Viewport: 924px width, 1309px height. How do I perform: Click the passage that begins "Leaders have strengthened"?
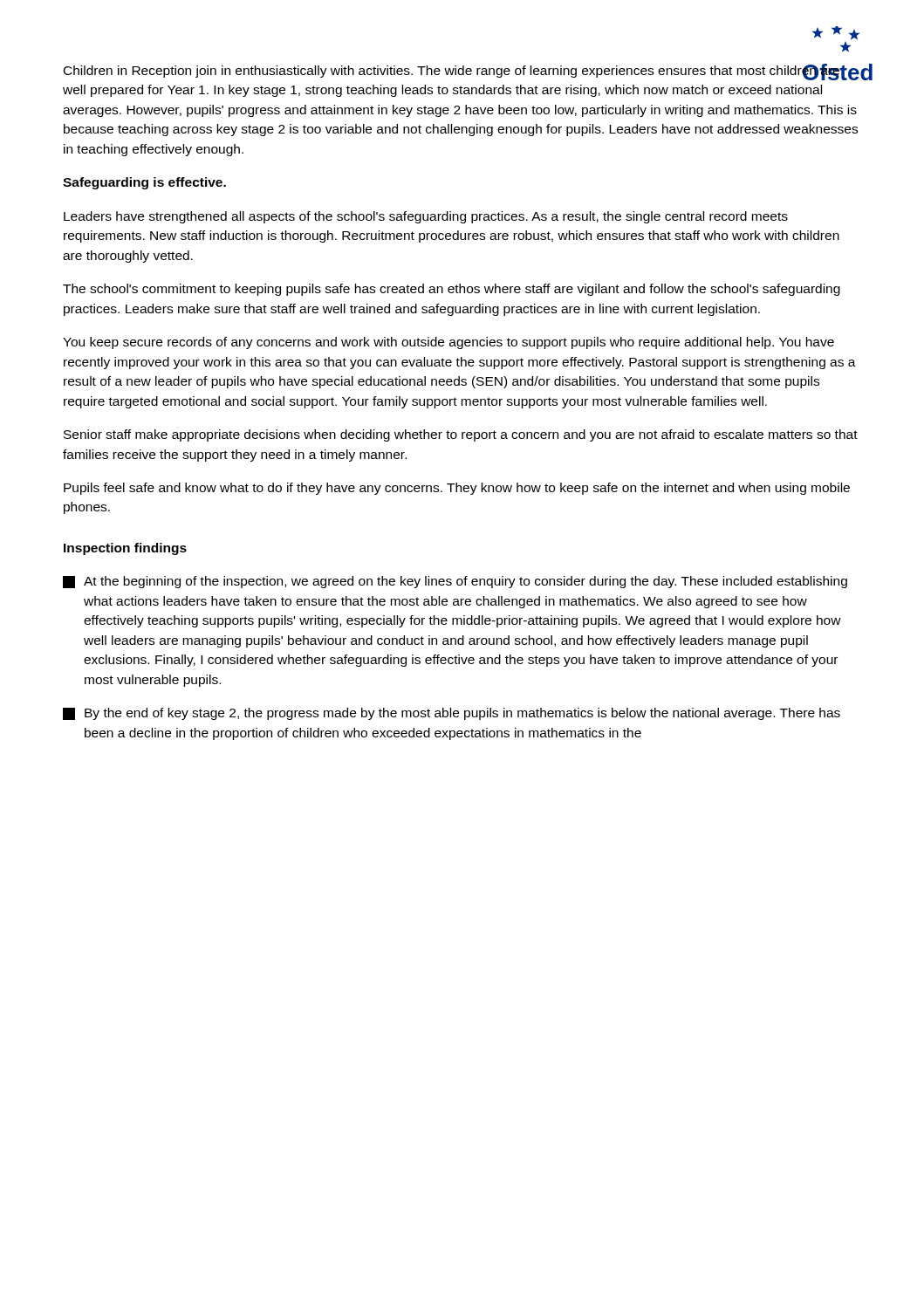pyautogui.click(x=451, y=235)
